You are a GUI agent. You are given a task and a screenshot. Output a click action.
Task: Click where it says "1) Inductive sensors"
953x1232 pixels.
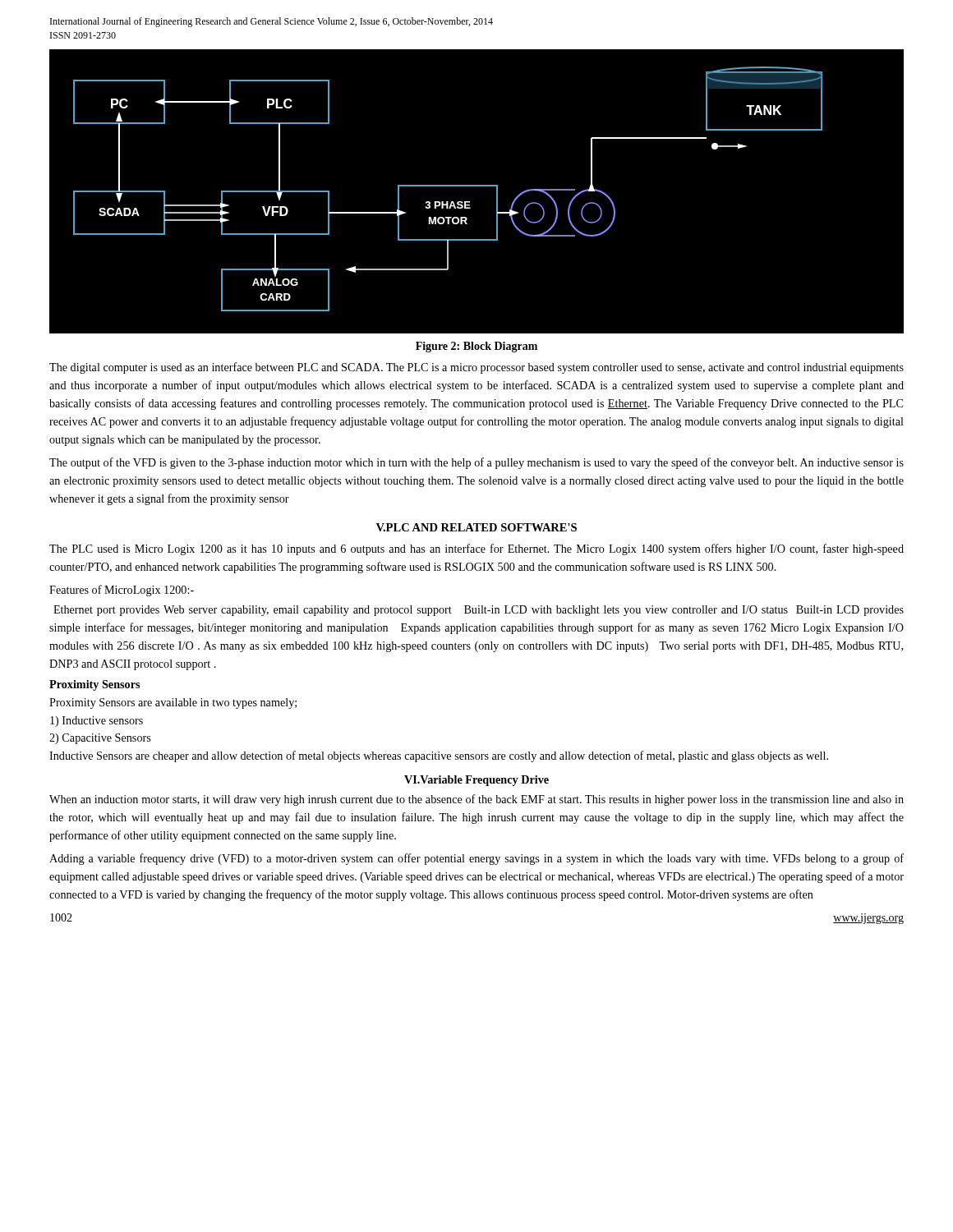click(96, 720)
